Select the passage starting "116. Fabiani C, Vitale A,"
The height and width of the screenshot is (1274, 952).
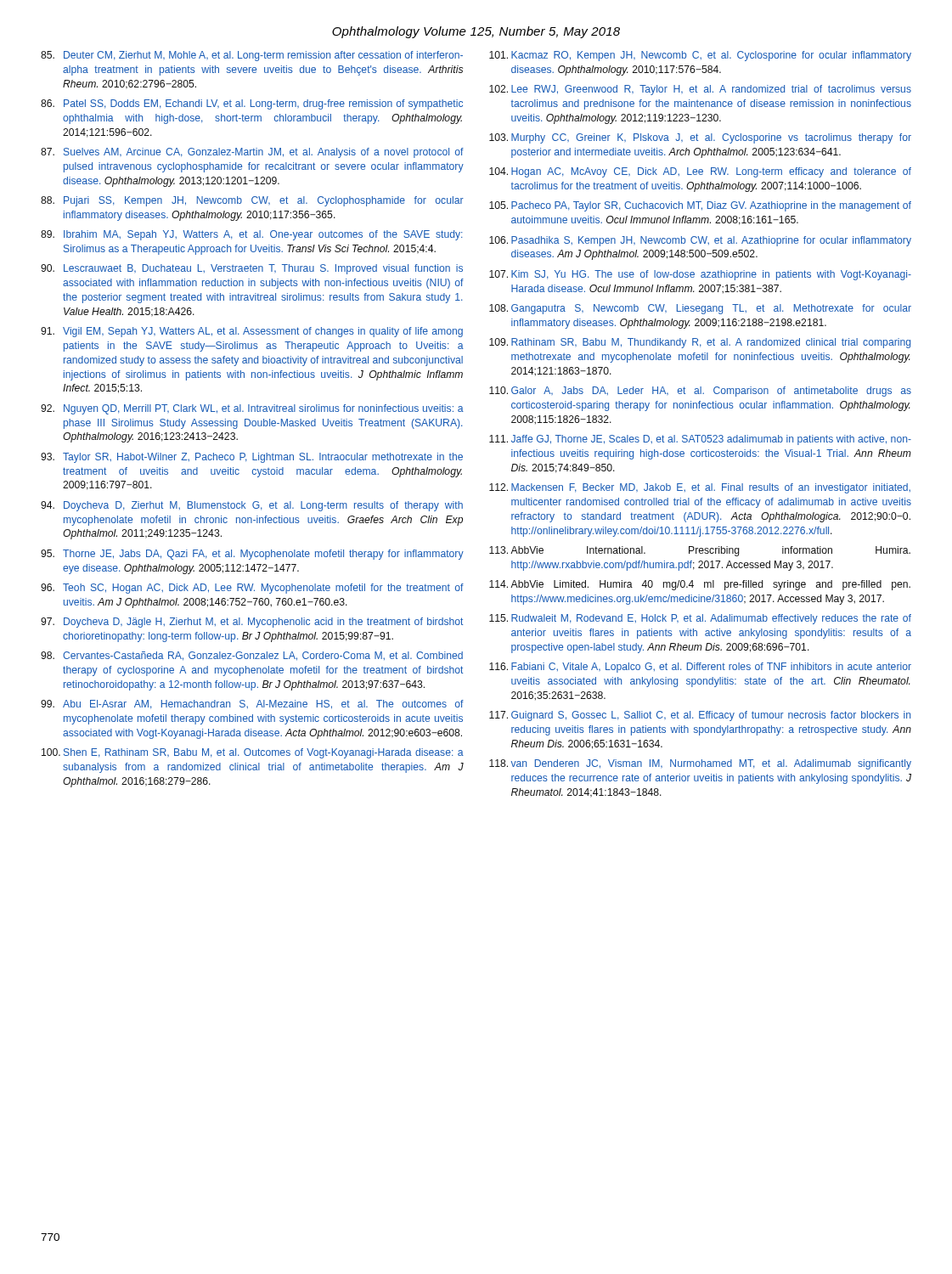click(700, 682)
